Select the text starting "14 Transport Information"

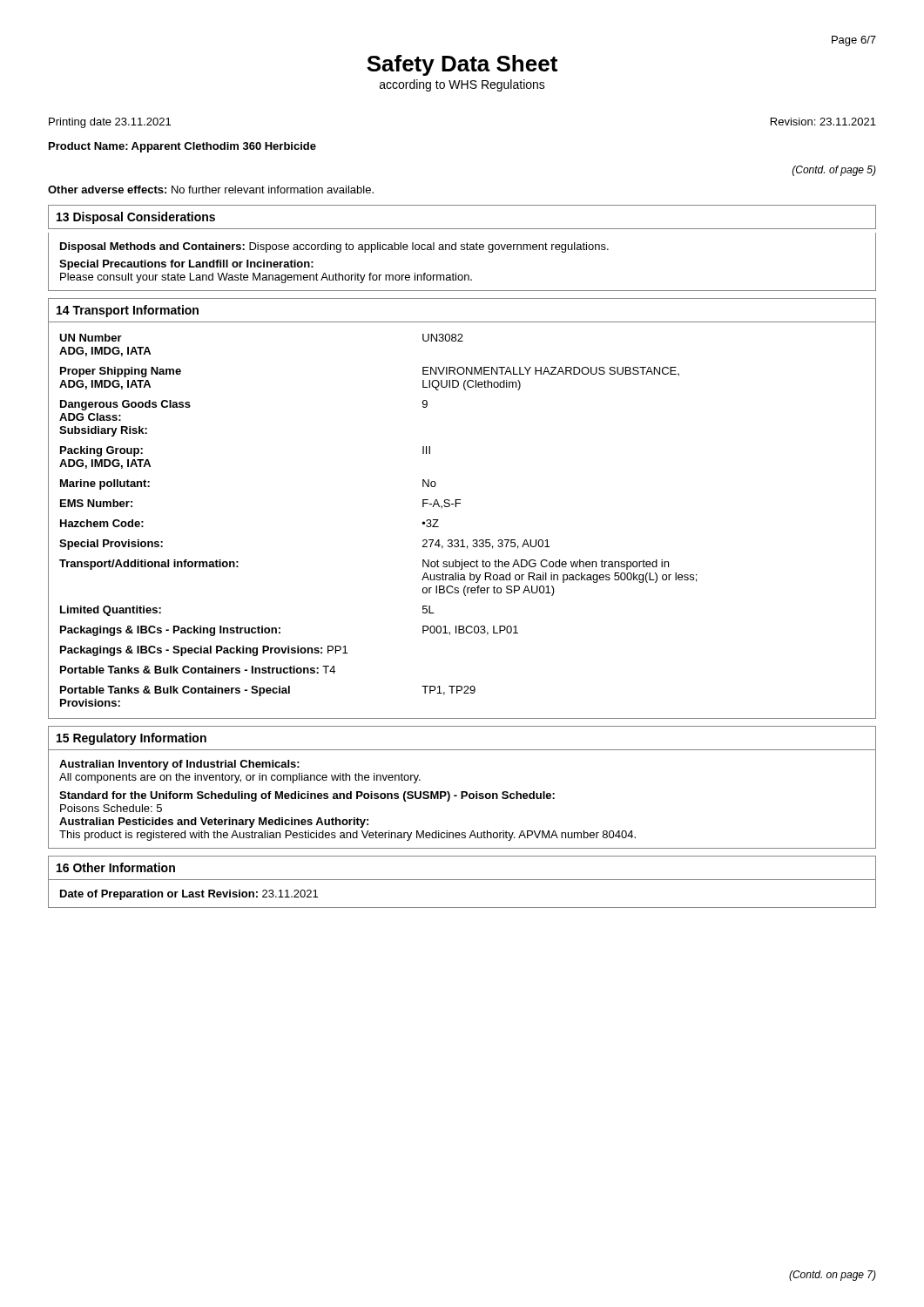coord(128,310)
